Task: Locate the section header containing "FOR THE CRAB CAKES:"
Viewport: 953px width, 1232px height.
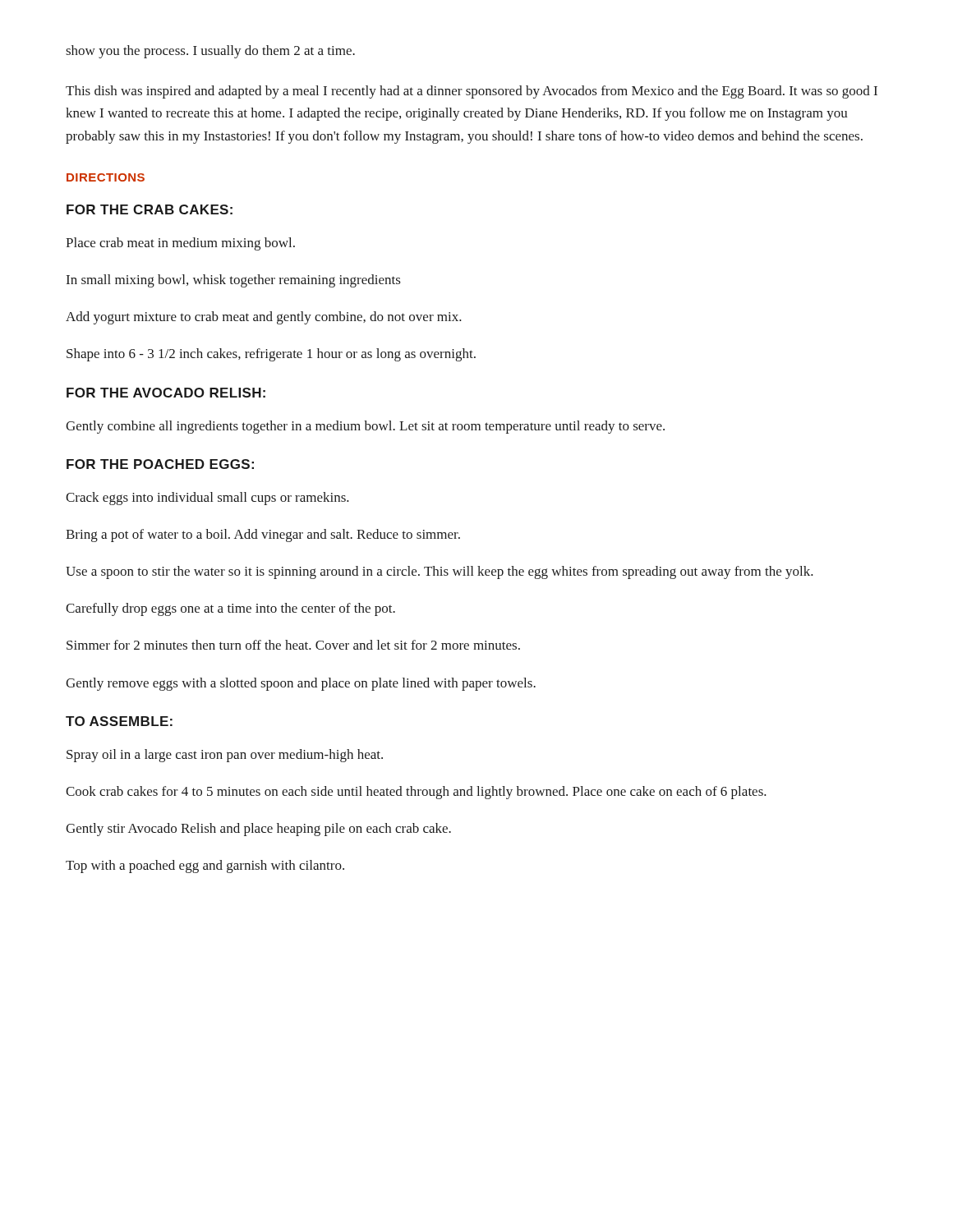Action: coord(150,210)
